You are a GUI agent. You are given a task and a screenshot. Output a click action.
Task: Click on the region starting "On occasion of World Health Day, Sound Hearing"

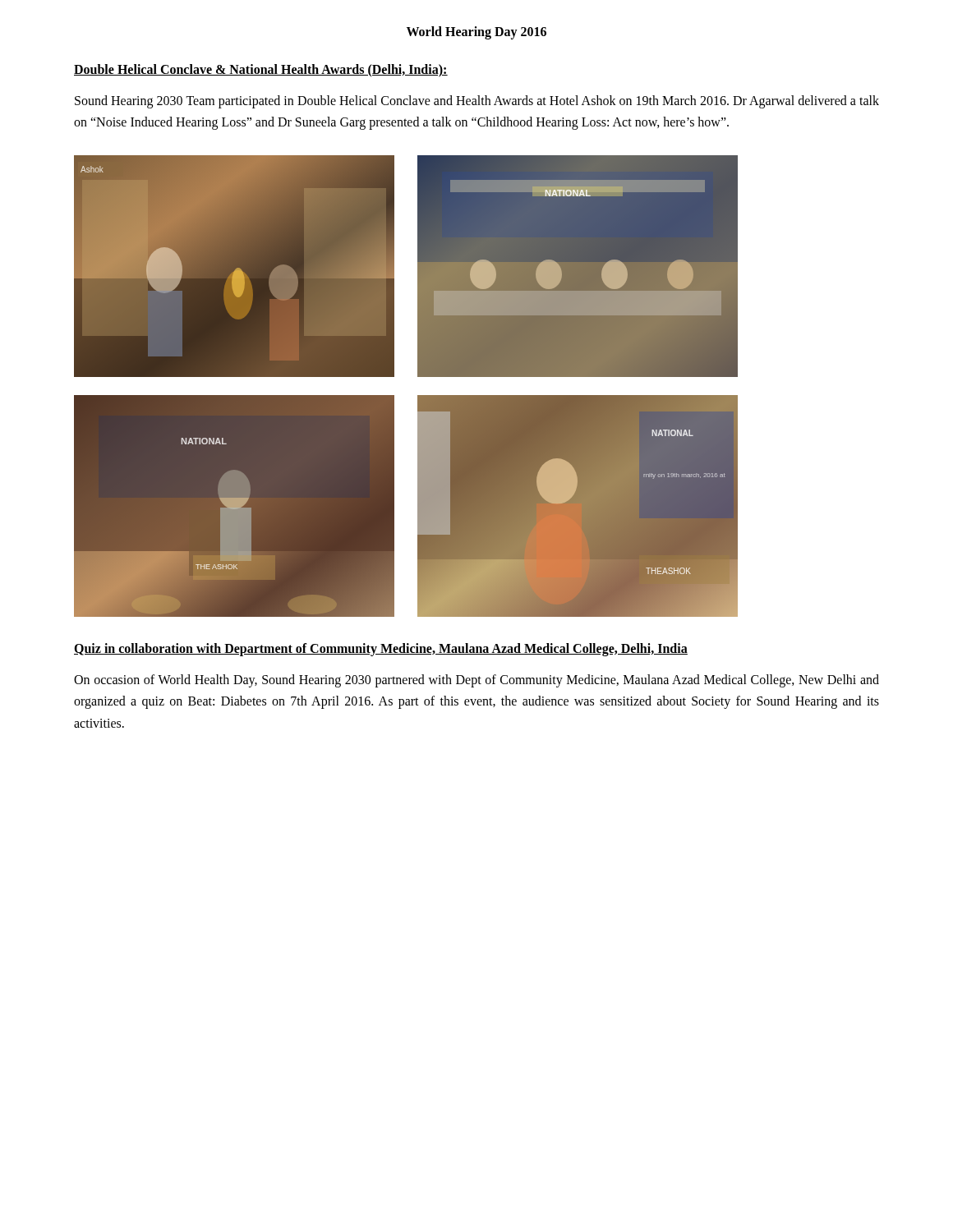(x=476, y=701)
